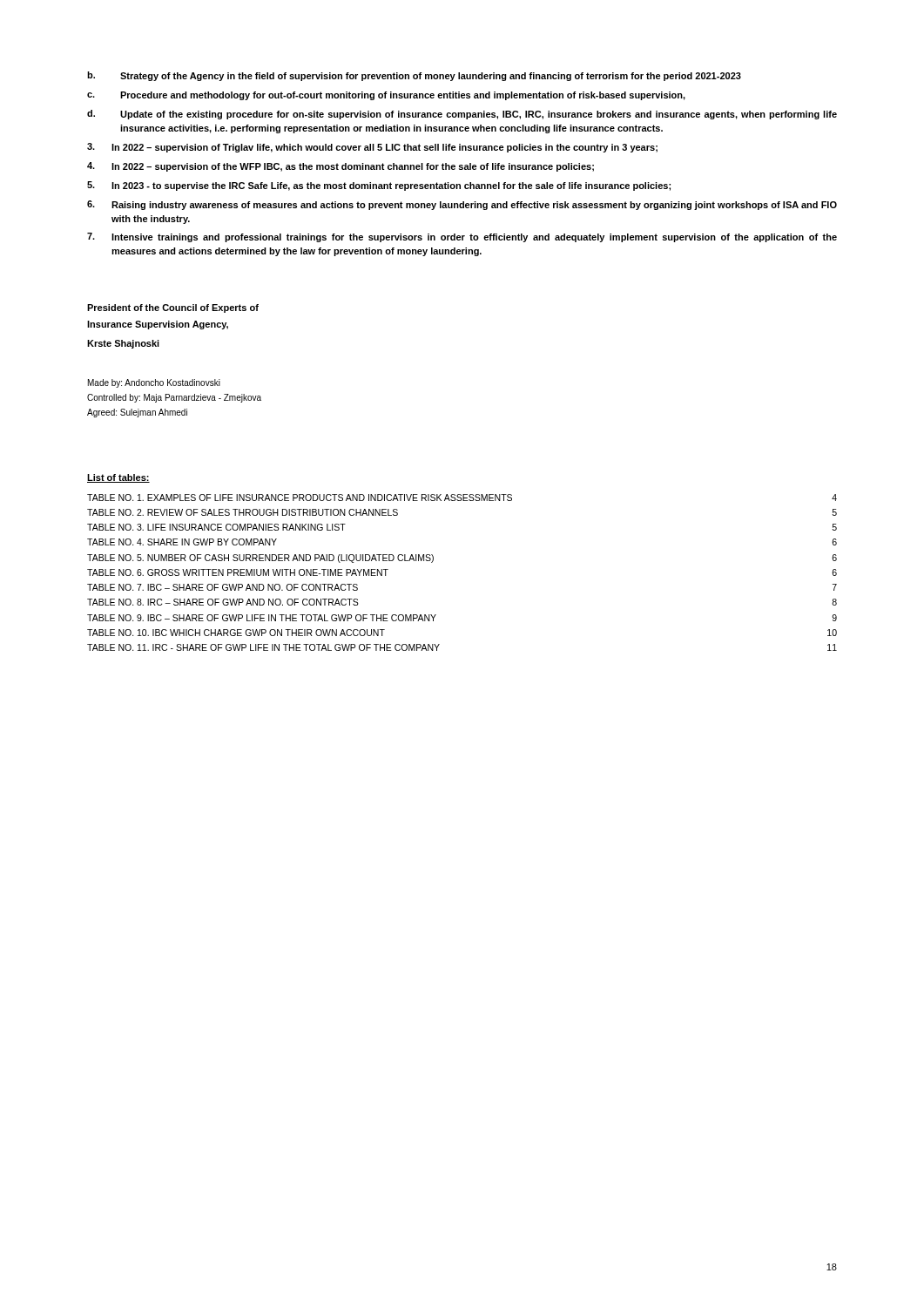924x1307 pixels.
Task: Navigate to the text starting "5. In 2023 -"
Action: tap(462, 186)
